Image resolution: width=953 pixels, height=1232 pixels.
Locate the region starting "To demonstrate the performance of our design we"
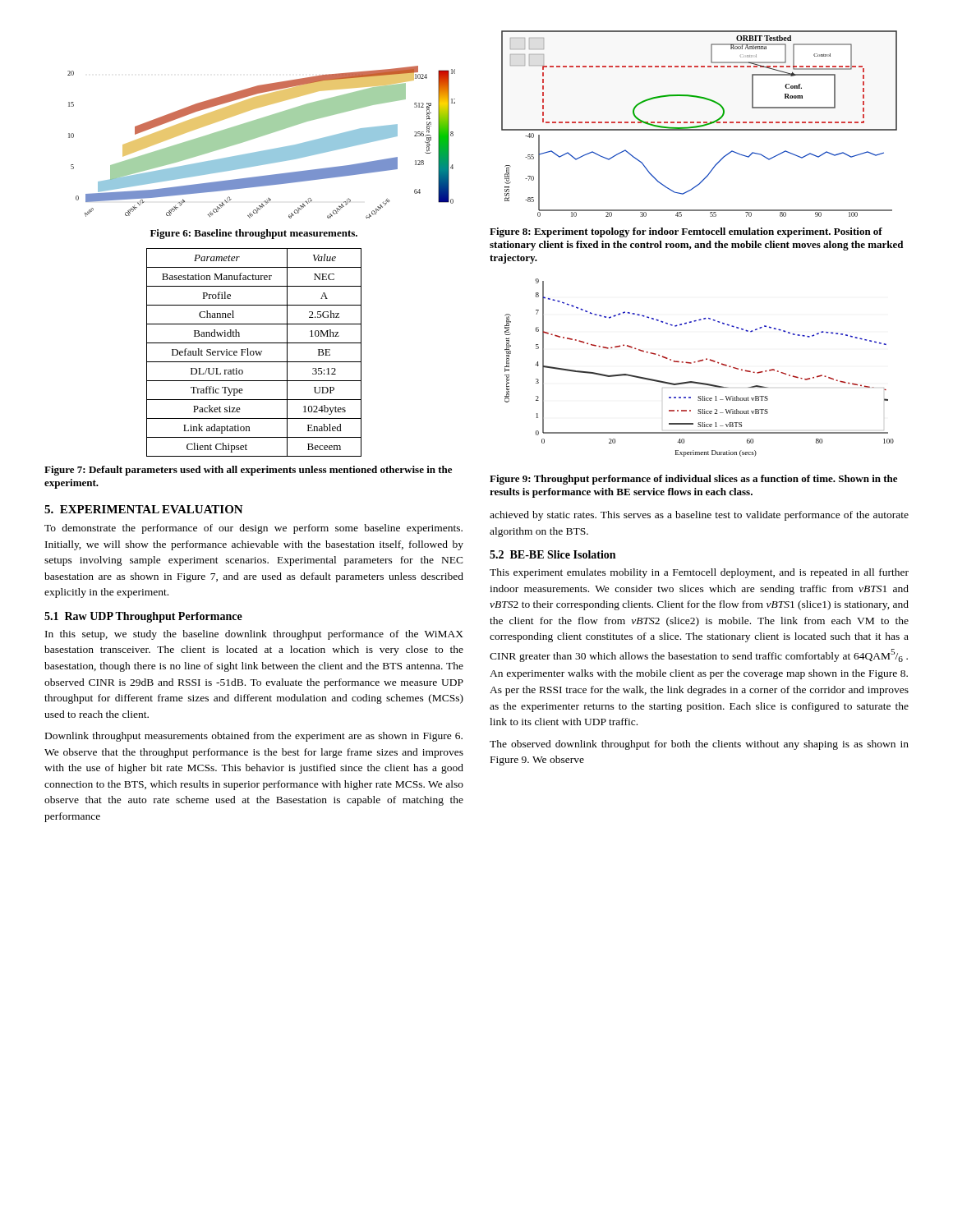(254, 560)
